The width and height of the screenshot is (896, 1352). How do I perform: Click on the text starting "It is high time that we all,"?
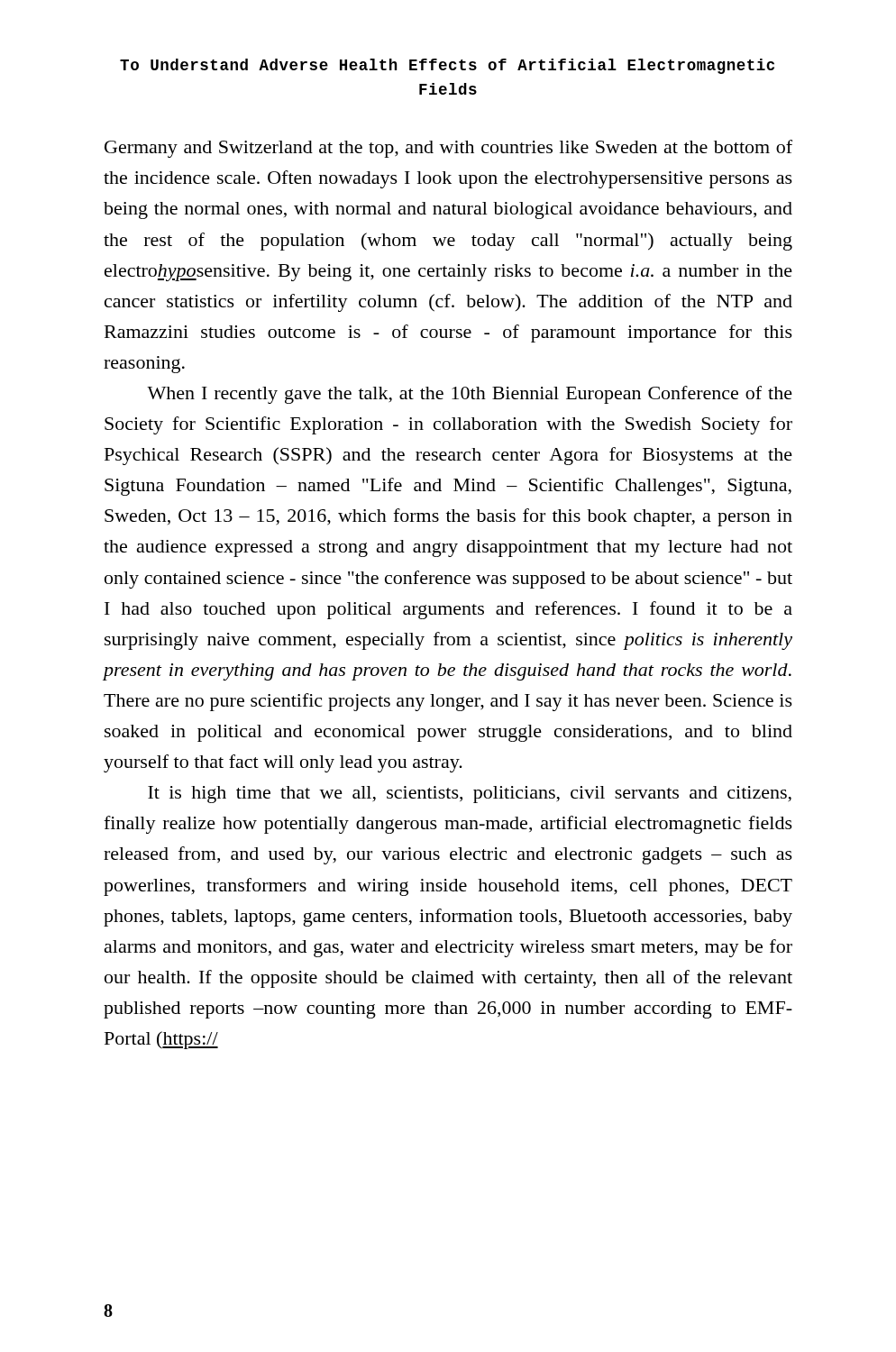click(x=448, y=915)
